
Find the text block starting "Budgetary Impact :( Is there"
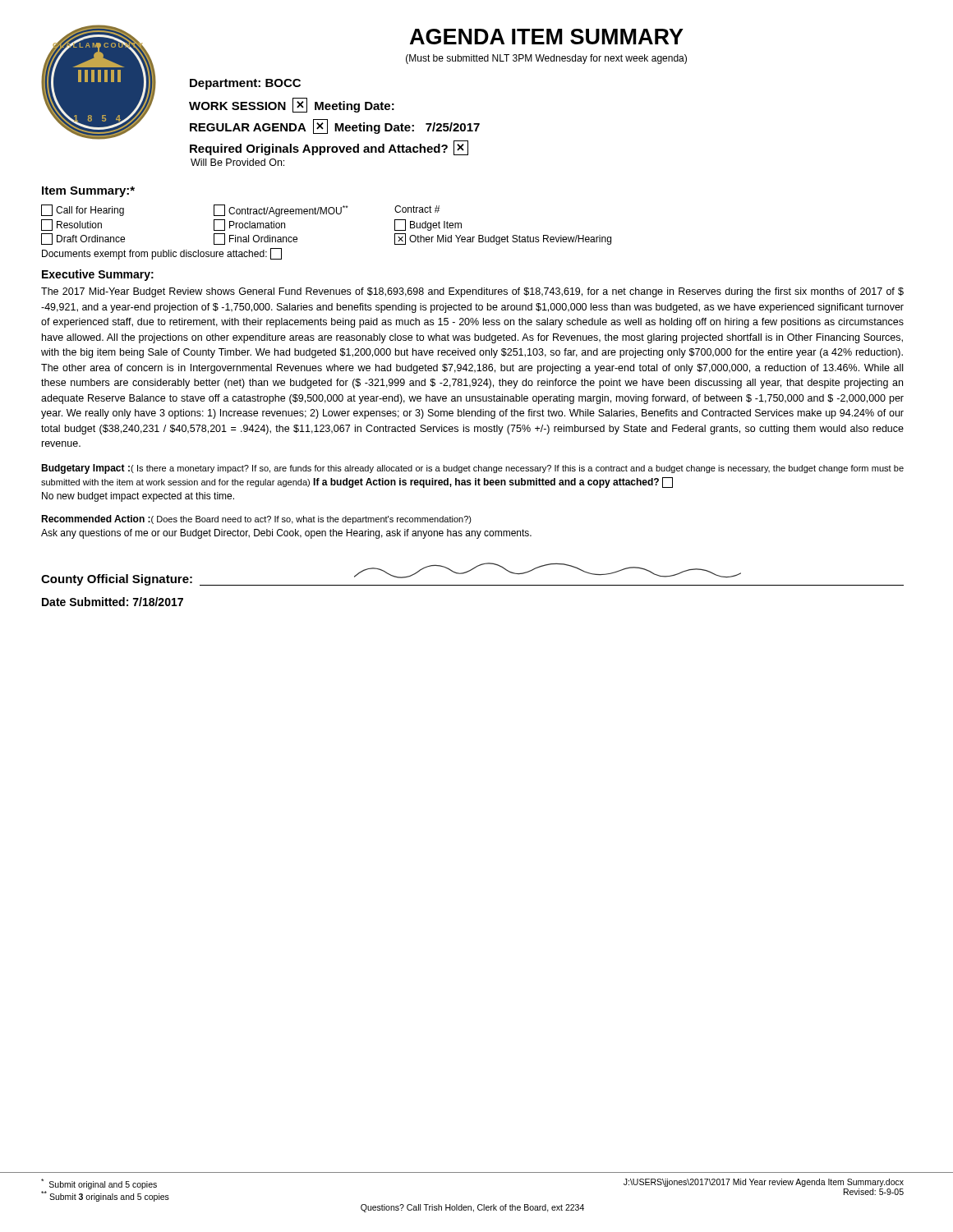coord(472,482)
